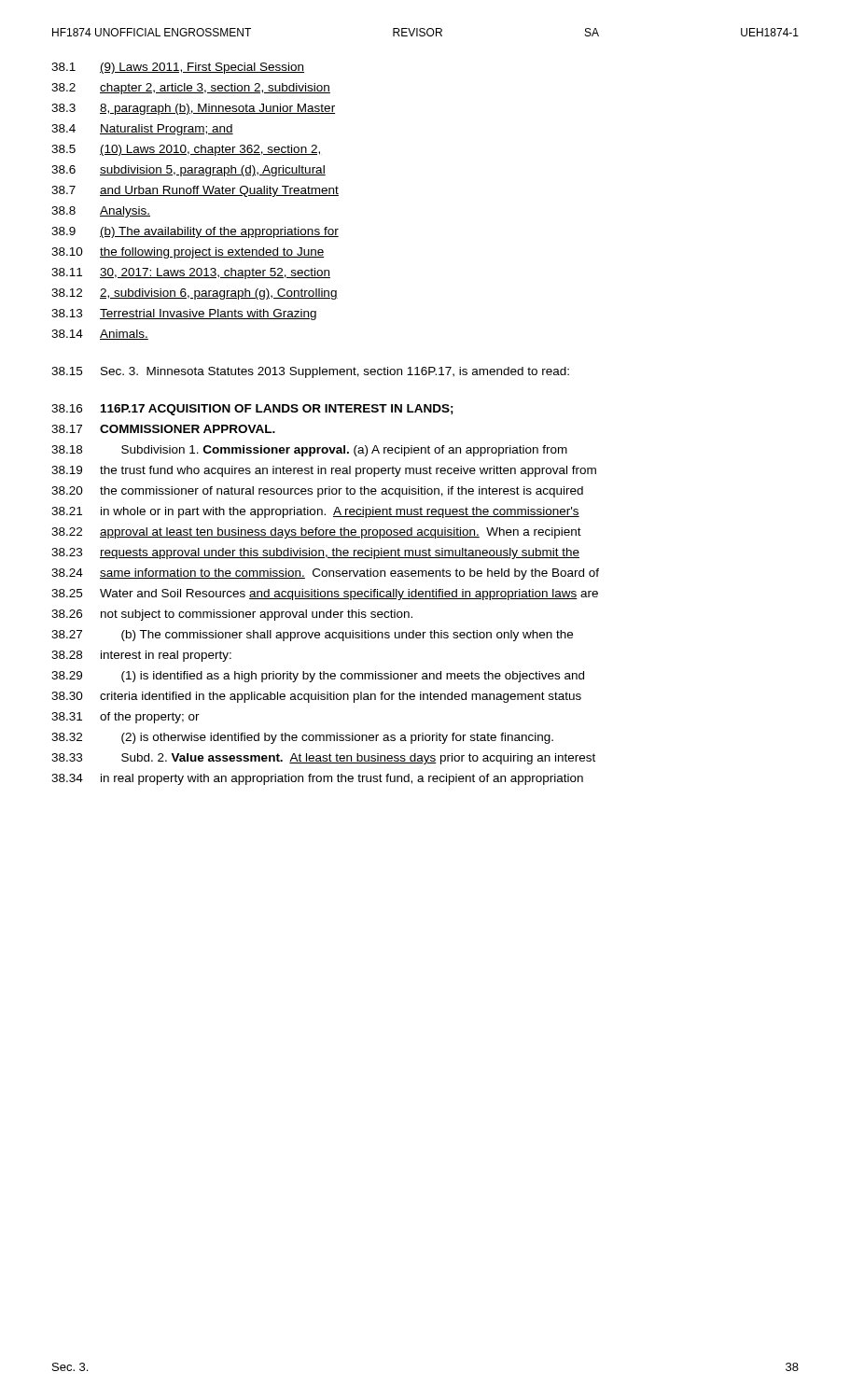The width and height of the screenshot is (850, 1400).
Task: Point to the block beginning "29 (1) is identified as a"
Action: 425,676
